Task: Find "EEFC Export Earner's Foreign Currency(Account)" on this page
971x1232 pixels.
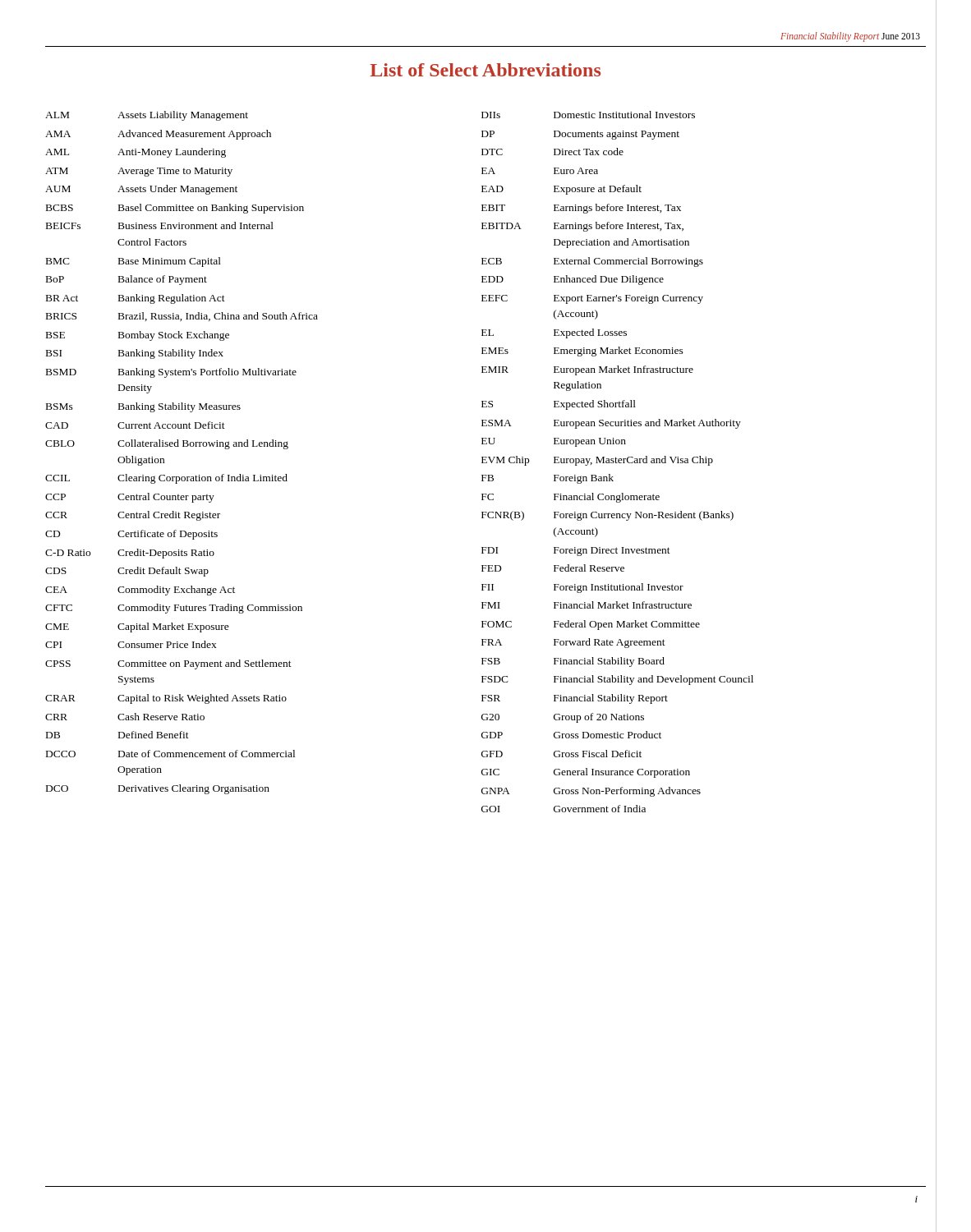Action: [x=592, y=306]
